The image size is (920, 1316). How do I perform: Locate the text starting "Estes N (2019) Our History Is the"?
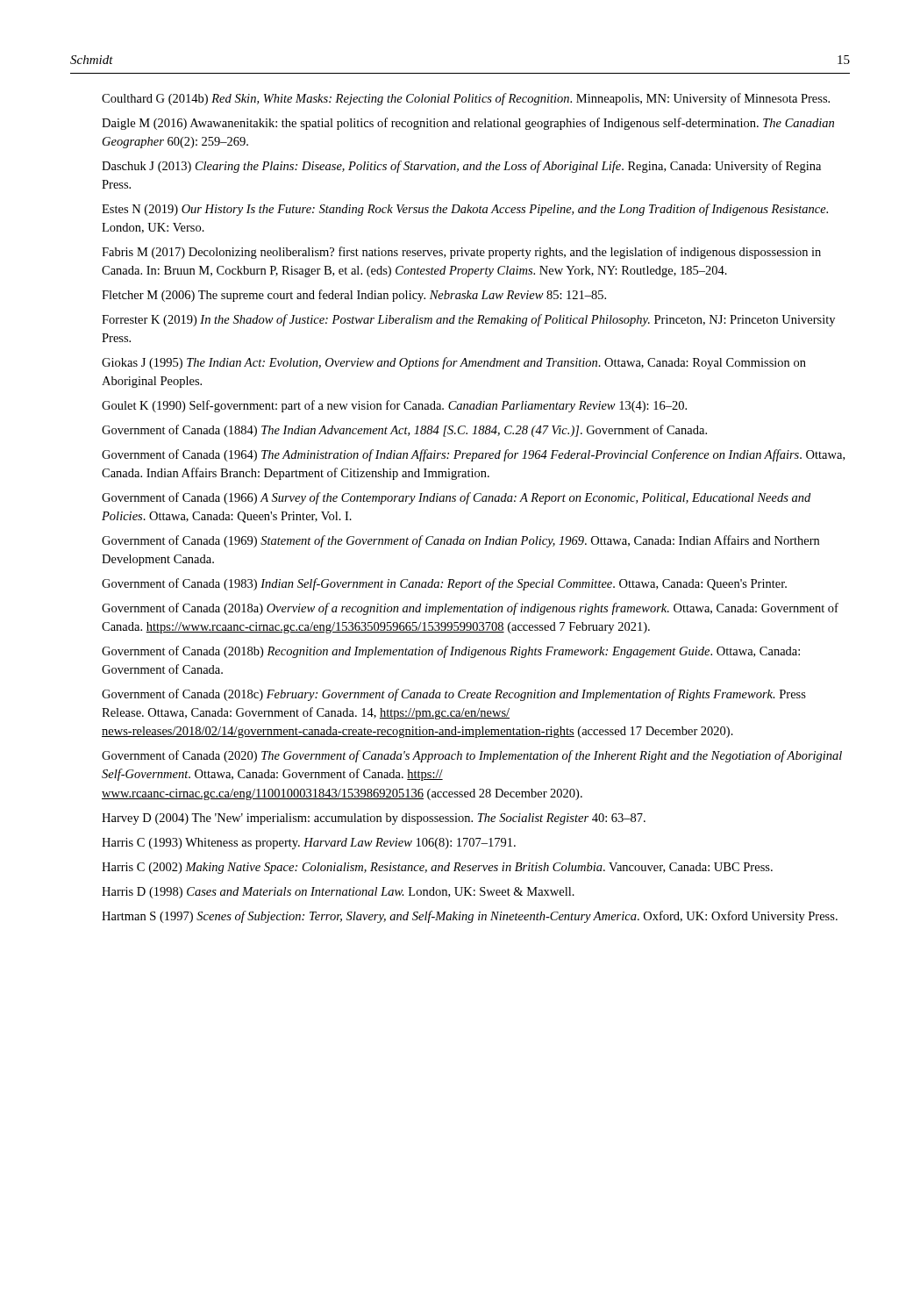[460, 219]
